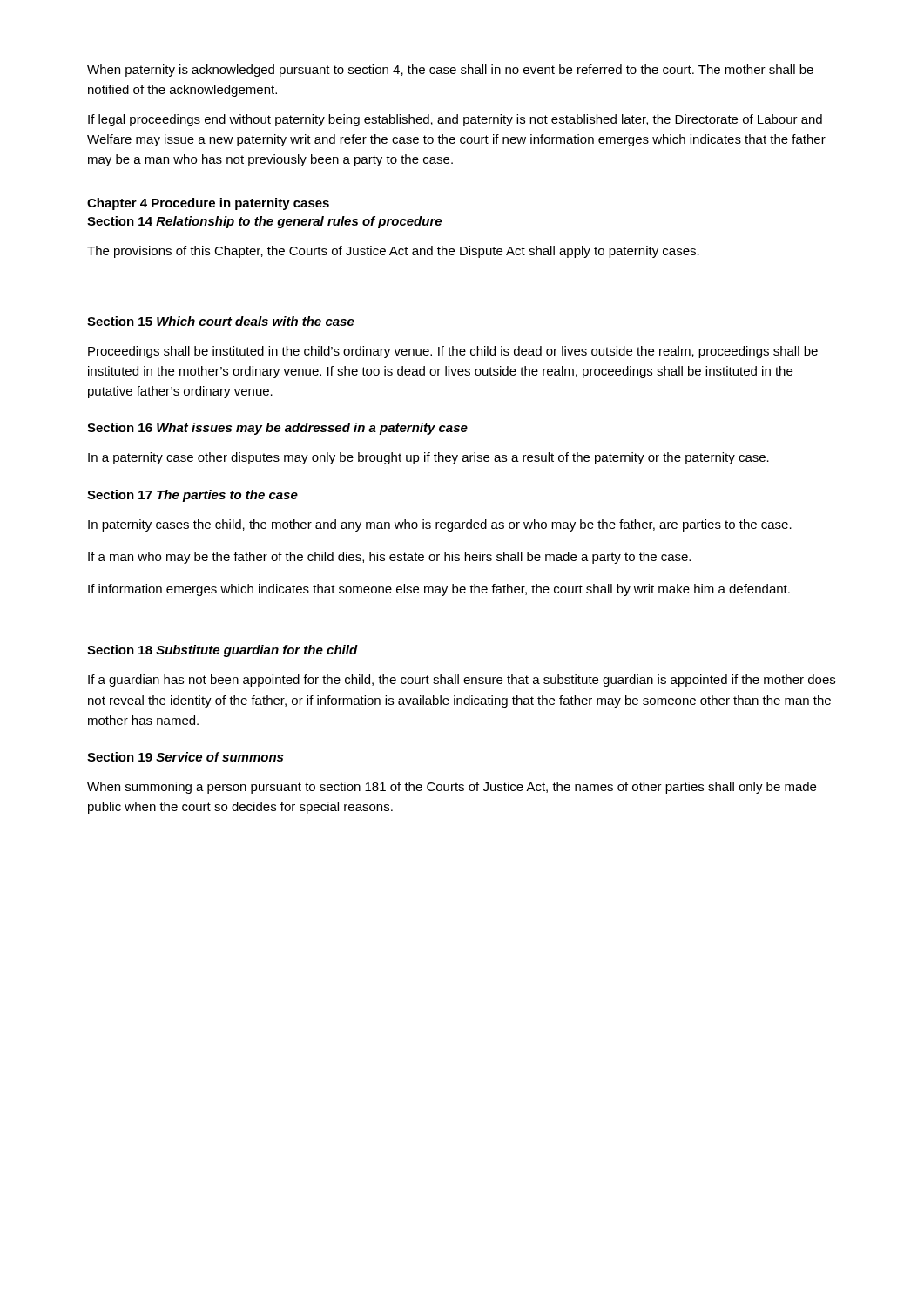Where is the passage that starts "When paternity is acknowledged pursuant to"?
The image size is (924, 1307).
pyautogui.click(x=450, y=79)
